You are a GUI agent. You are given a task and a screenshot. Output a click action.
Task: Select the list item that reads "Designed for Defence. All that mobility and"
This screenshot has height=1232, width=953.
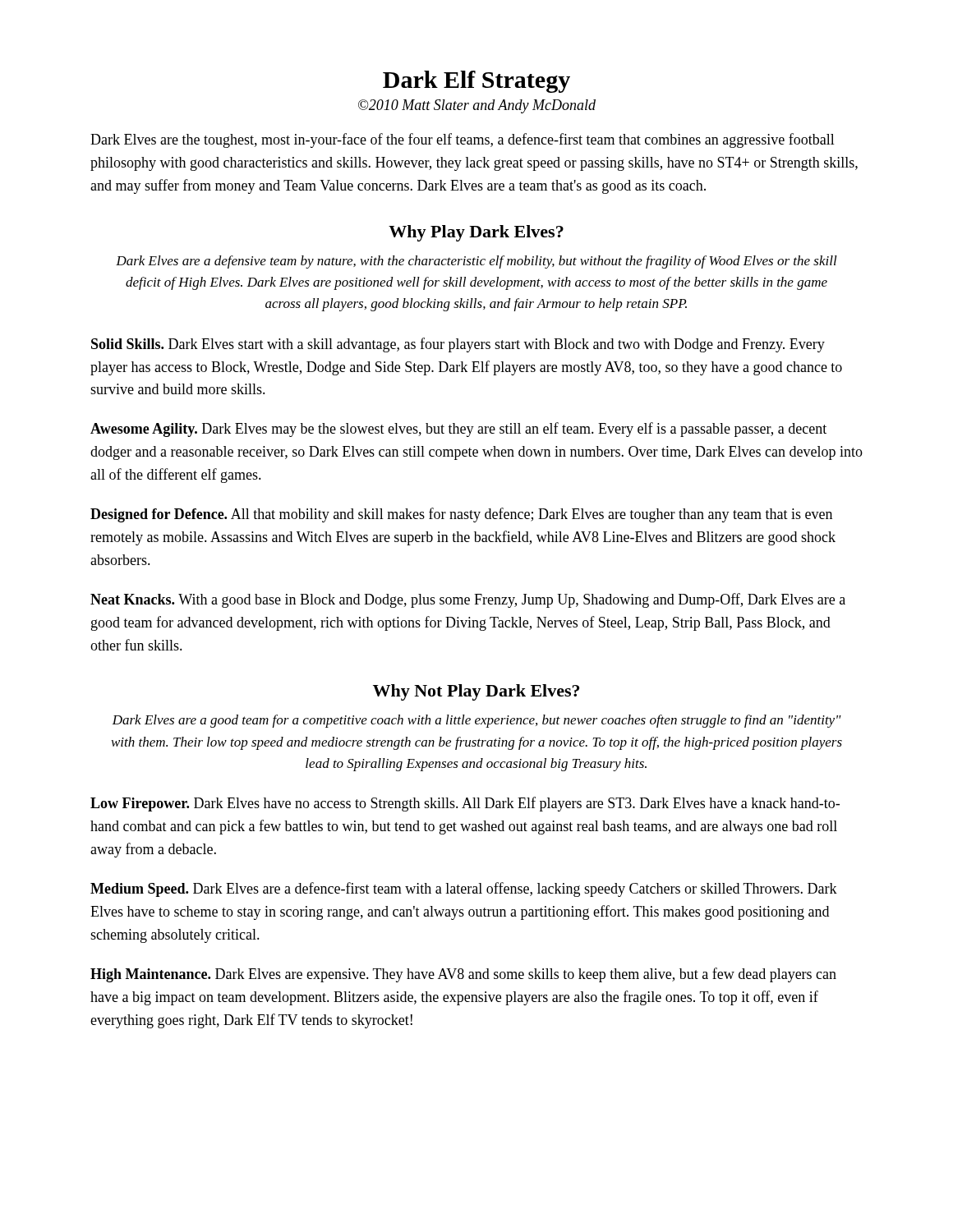click(x=463, y=537)
